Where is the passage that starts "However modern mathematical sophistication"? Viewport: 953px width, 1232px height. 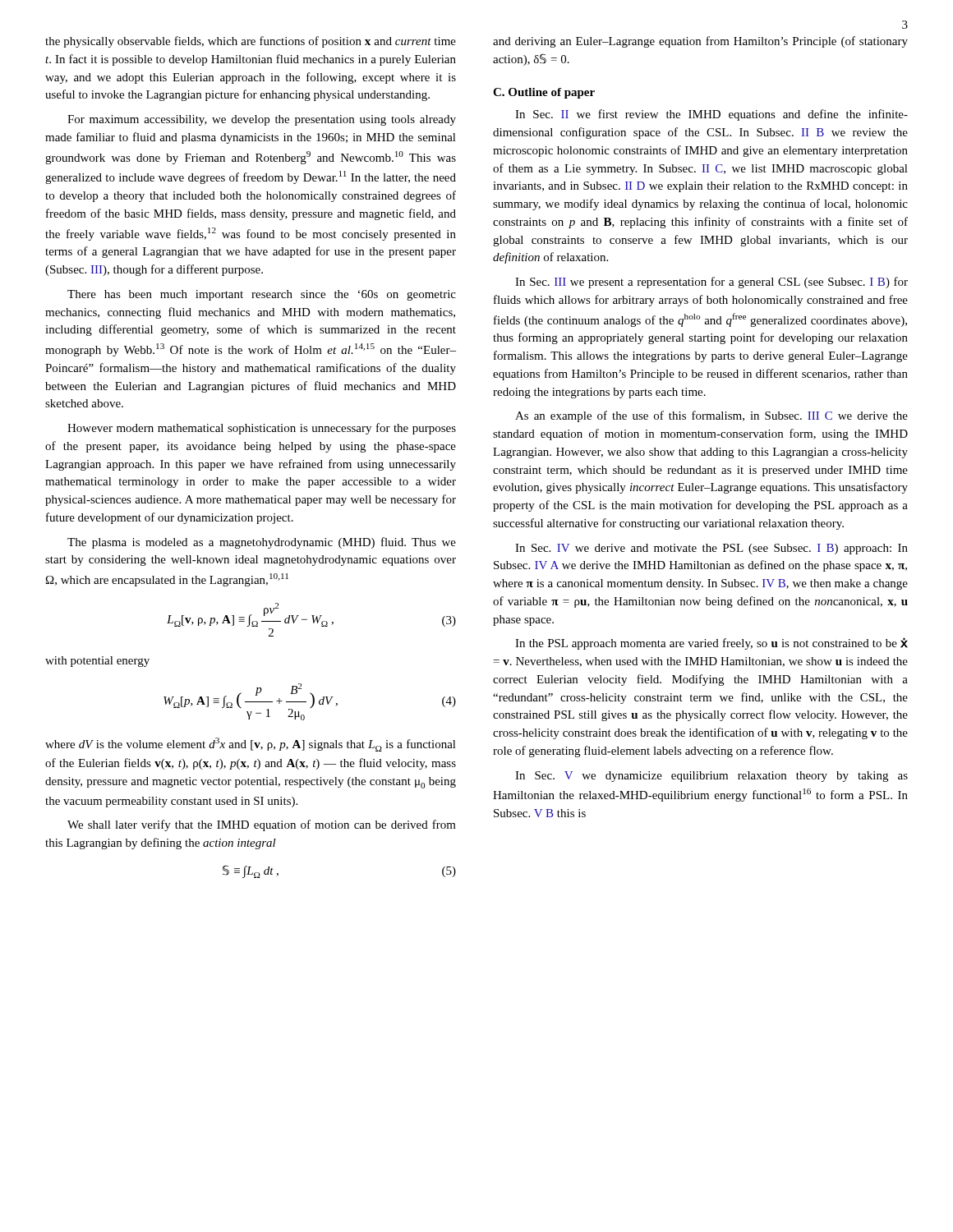click(251, 473)
